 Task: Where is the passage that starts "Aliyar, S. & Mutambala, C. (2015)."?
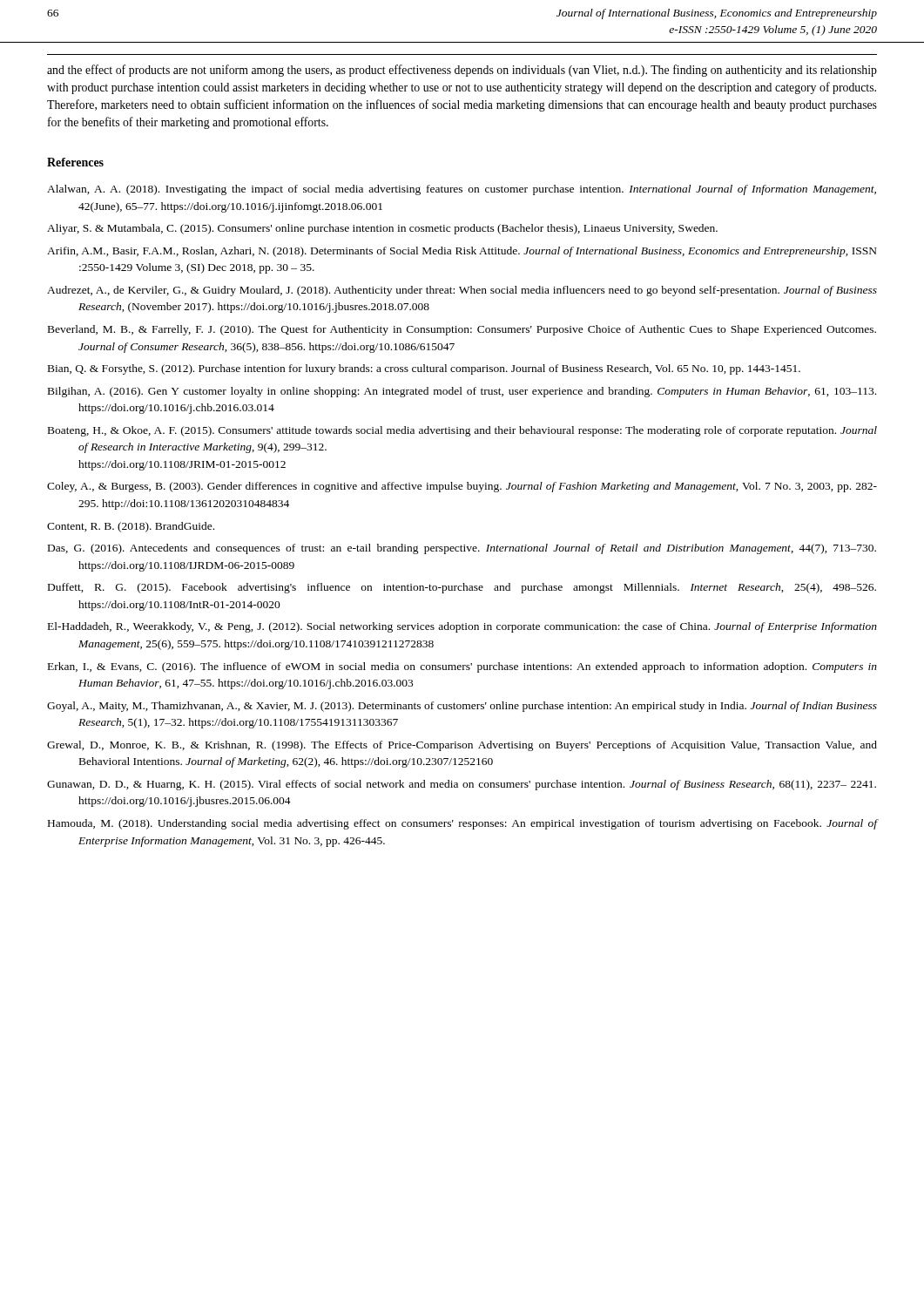pyautogui.click(x=462, y=228)
